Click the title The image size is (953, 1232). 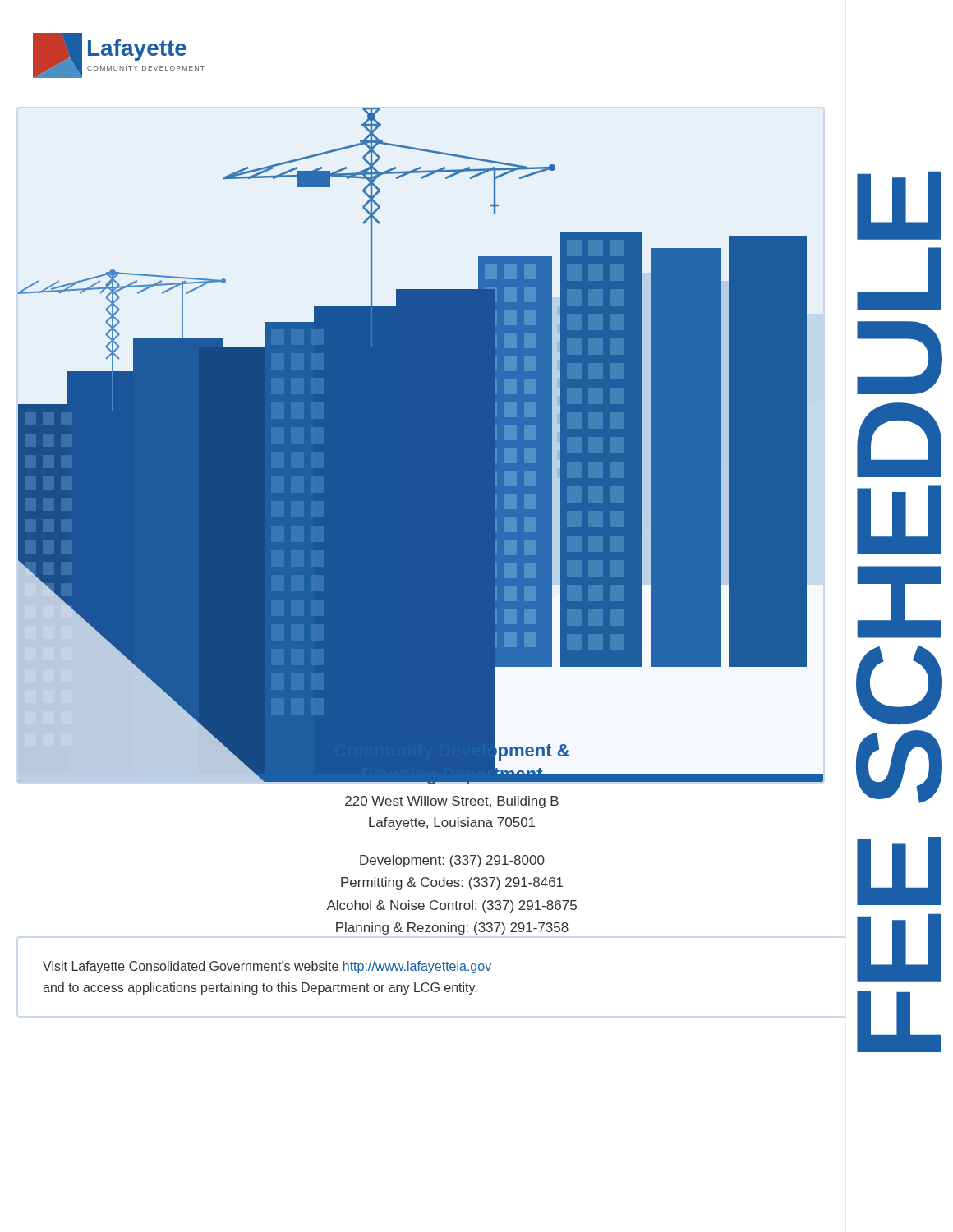coord(899,616)
